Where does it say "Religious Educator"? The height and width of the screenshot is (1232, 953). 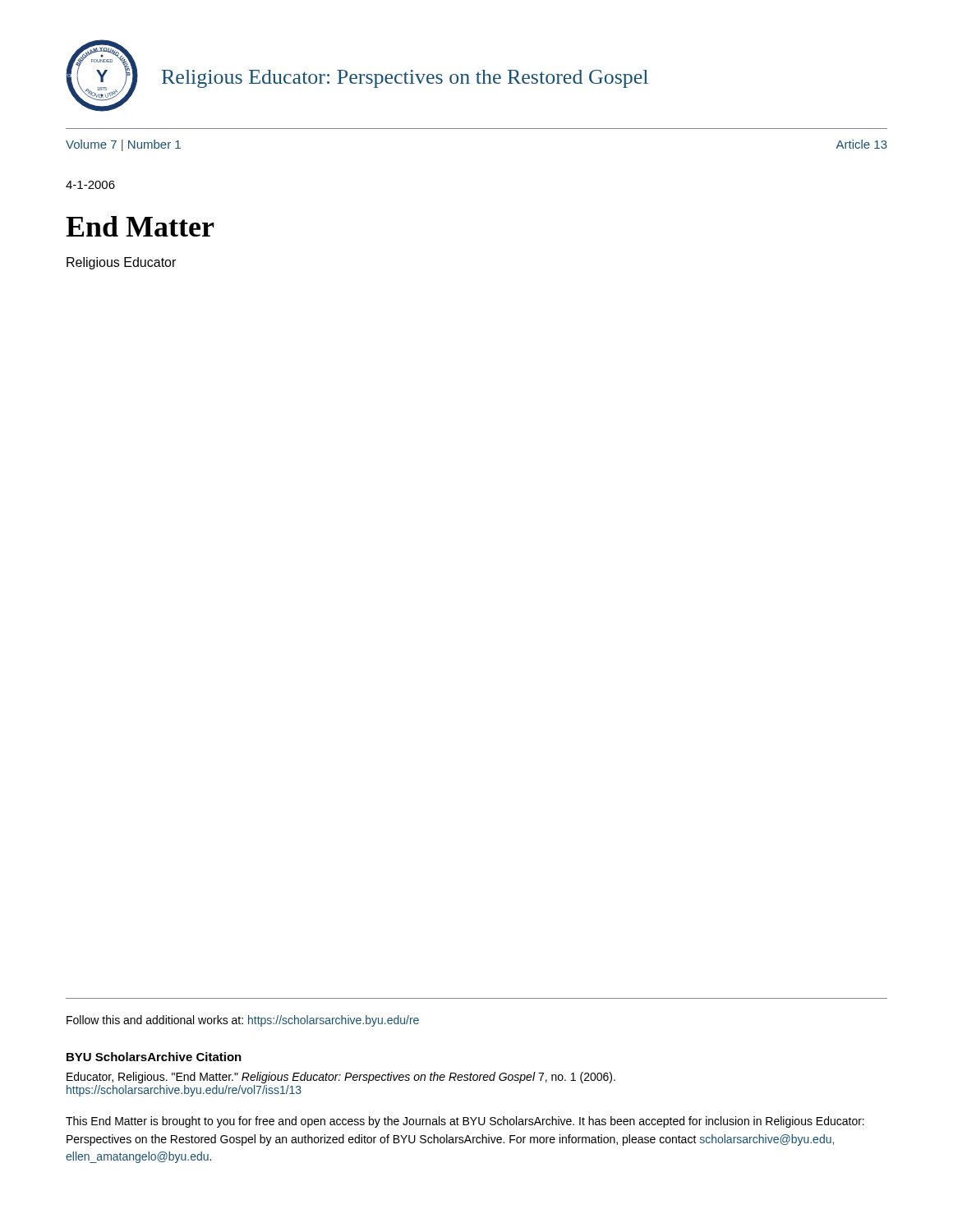(121, 262)
